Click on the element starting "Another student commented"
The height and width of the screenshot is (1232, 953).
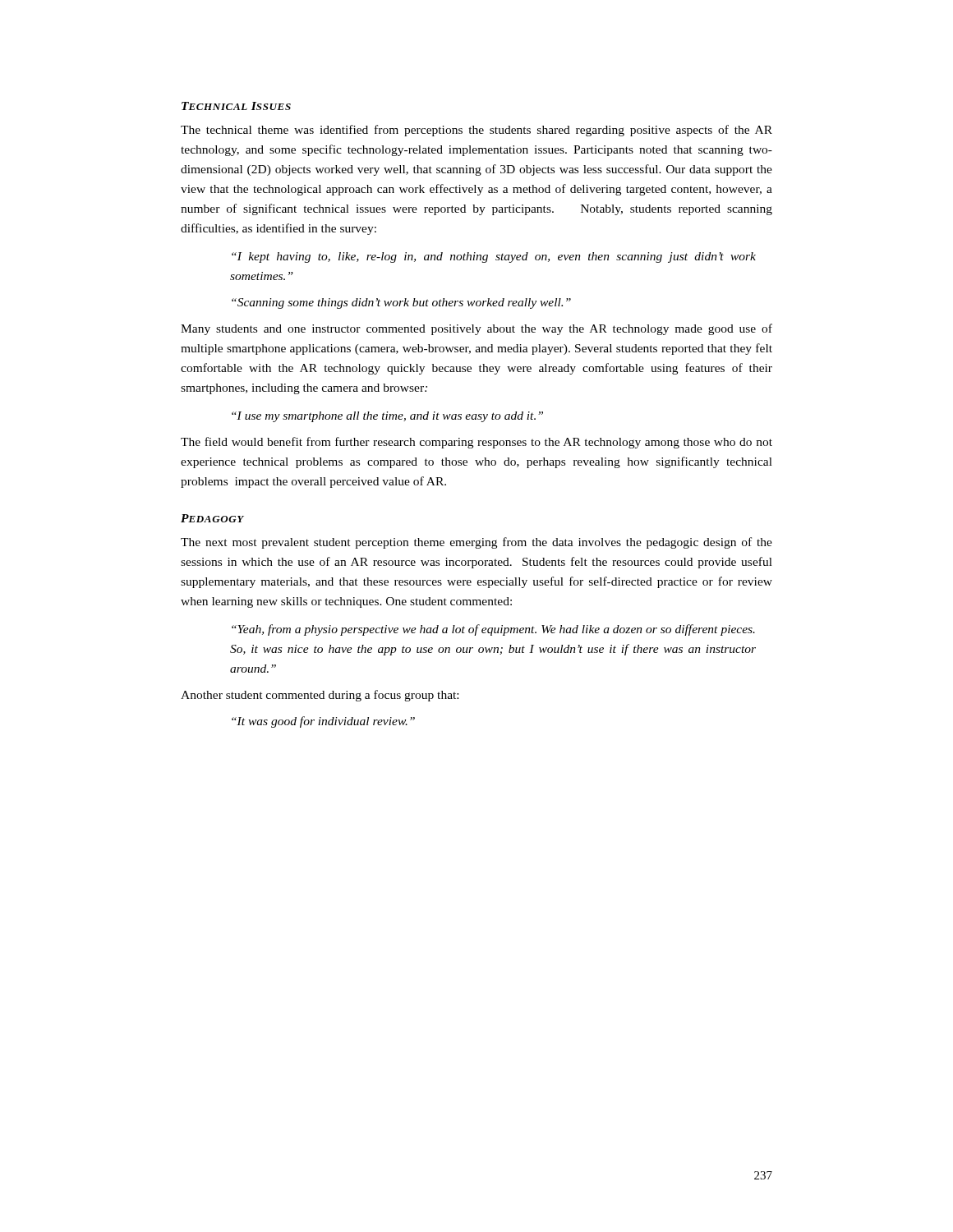point(320,695)
